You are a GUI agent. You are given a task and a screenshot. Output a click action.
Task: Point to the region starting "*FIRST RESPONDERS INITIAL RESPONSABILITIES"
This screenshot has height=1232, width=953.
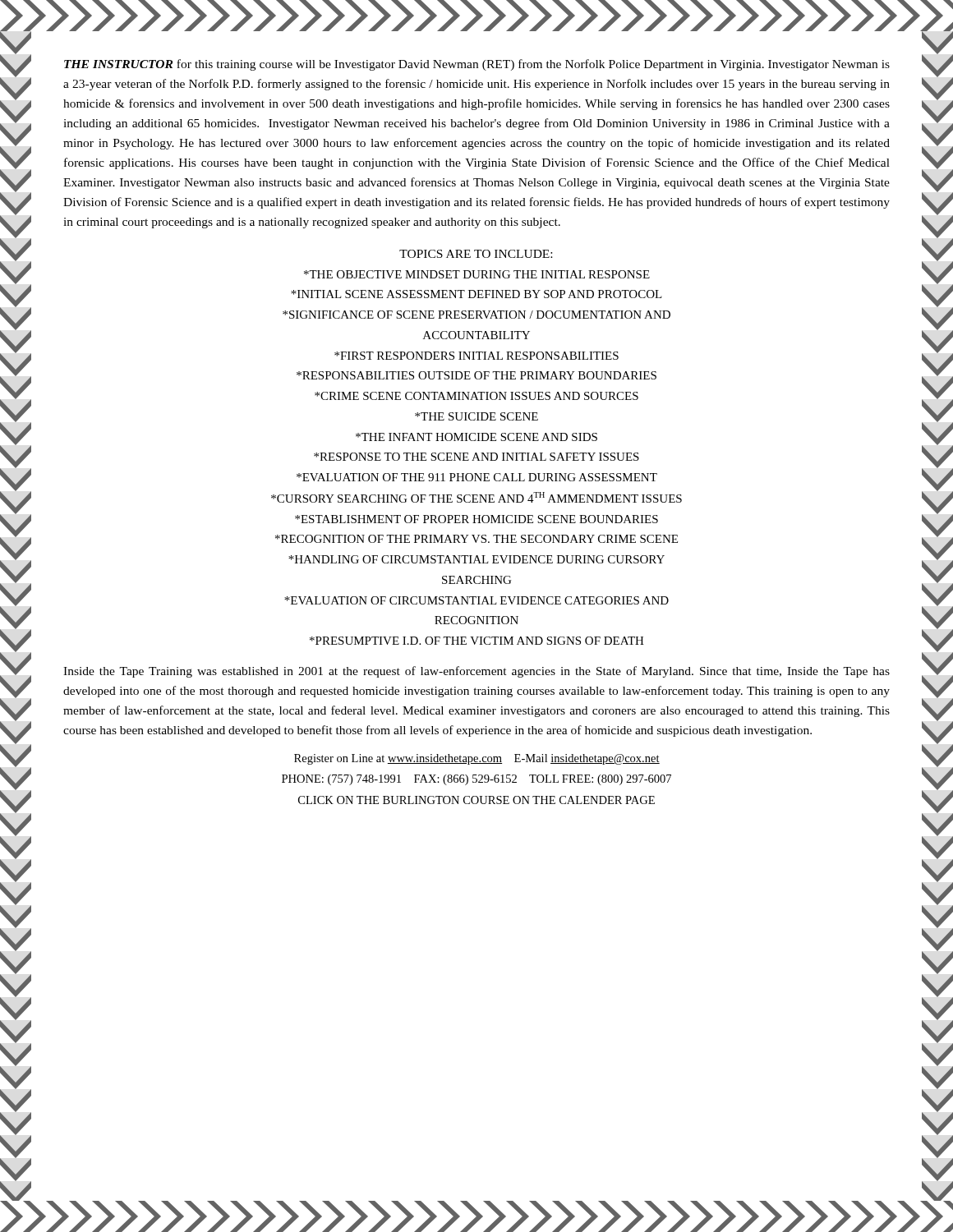click(476, 355)
